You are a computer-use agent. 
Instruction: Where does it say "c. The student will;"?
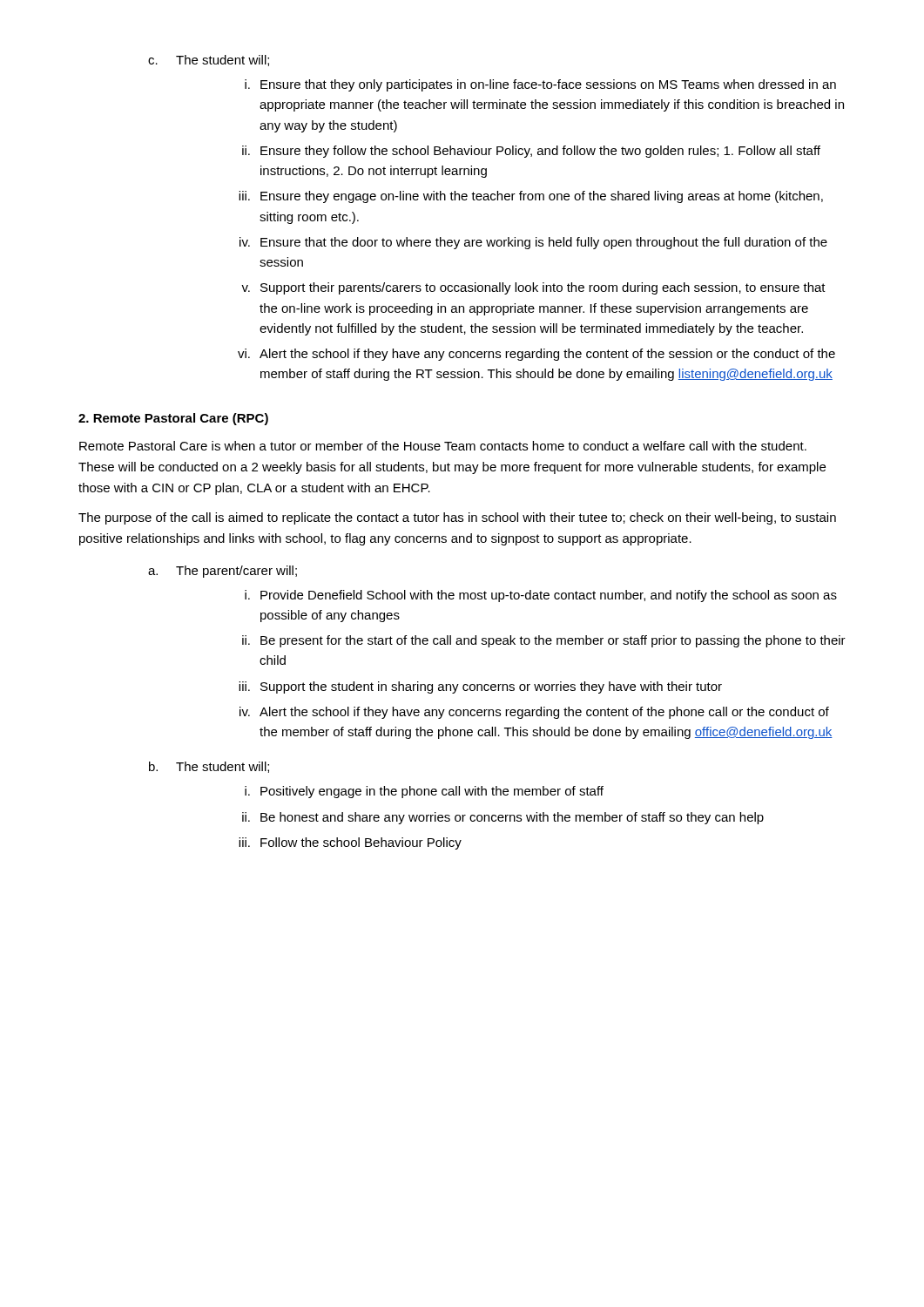(x=209, y=60)
